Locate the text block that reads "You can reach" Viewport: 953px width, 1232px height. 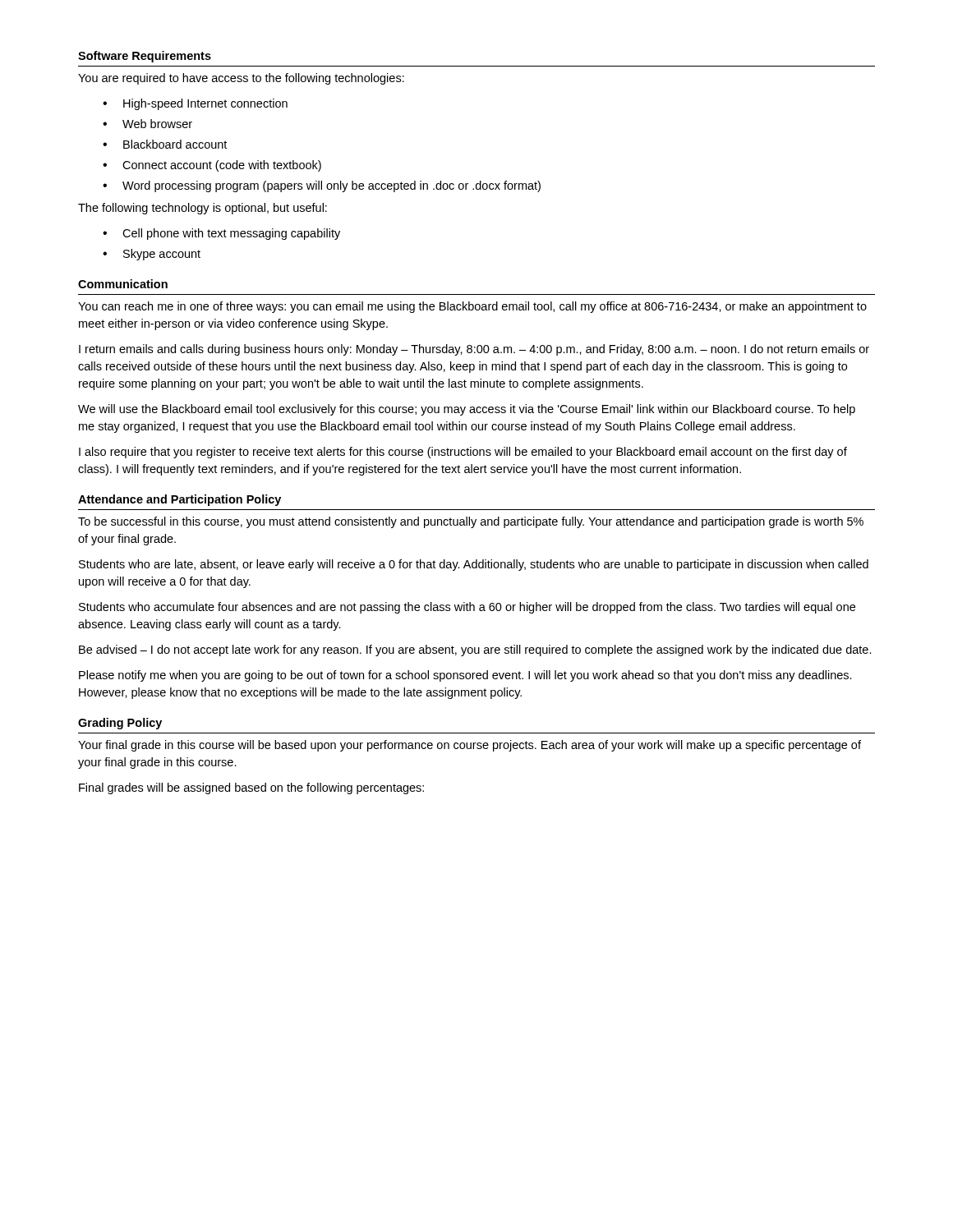coord(472,315)
